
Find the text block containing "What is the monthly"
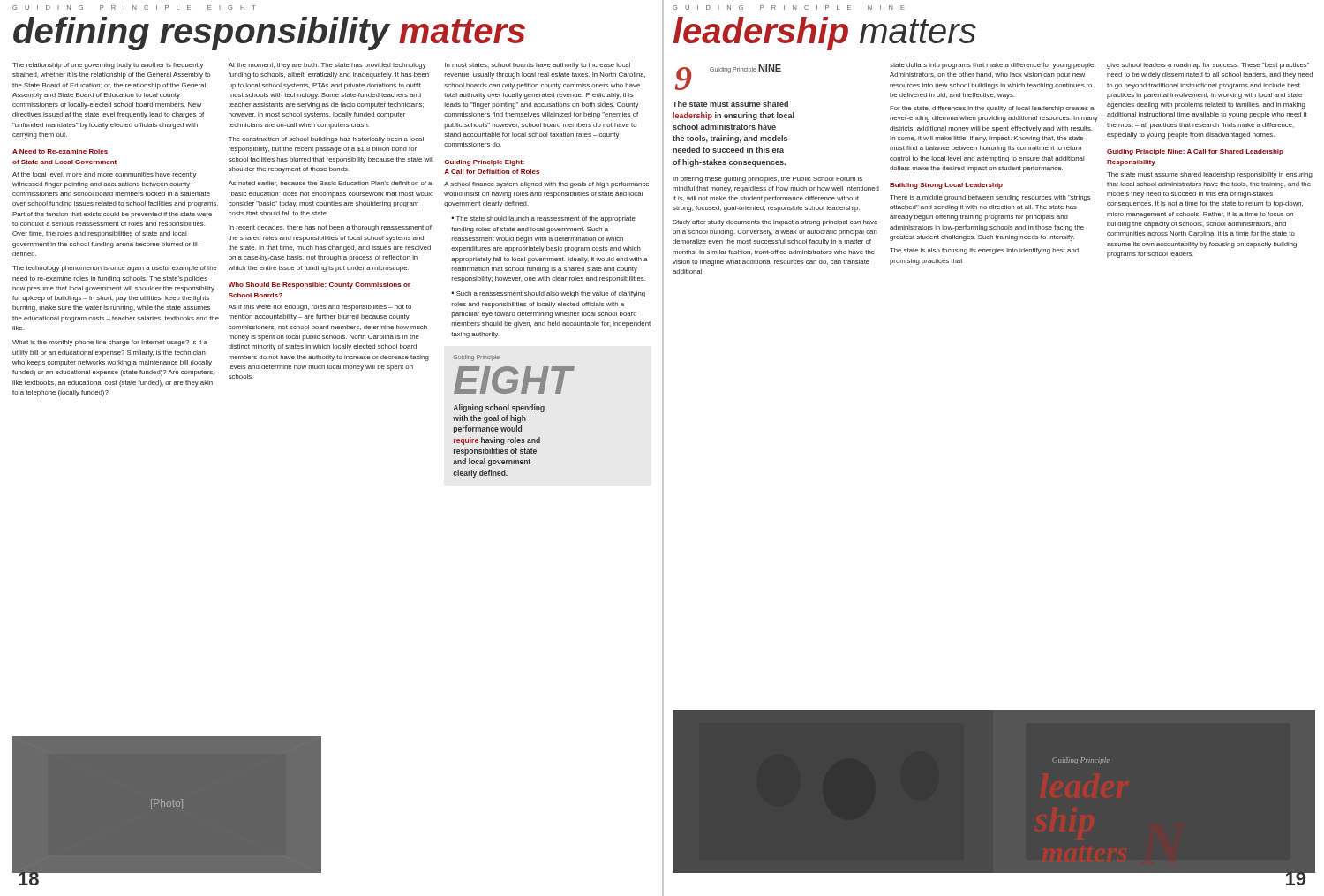tap(114, 367)
